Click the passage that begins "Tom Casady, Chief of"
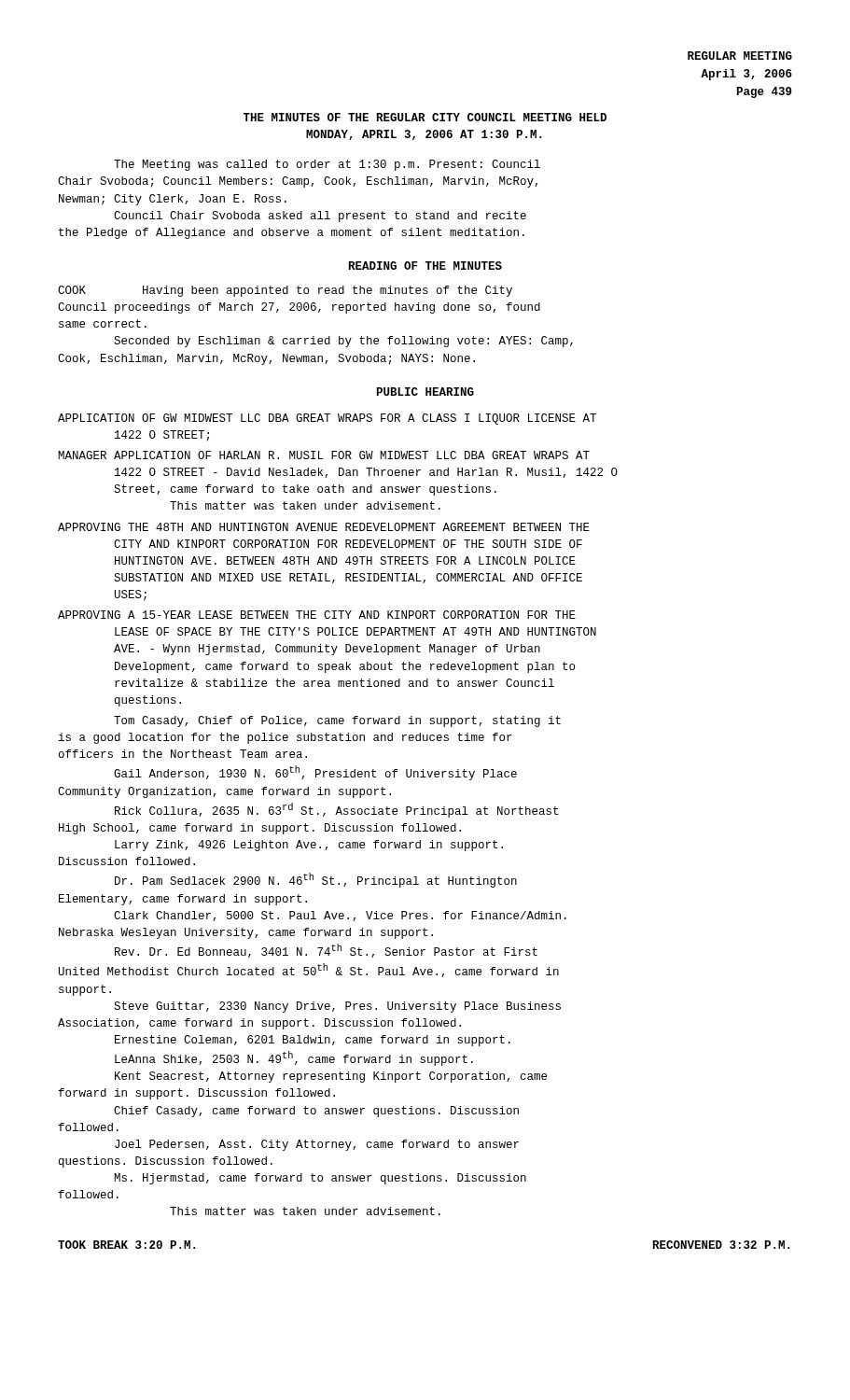 [x=313, y=967]
